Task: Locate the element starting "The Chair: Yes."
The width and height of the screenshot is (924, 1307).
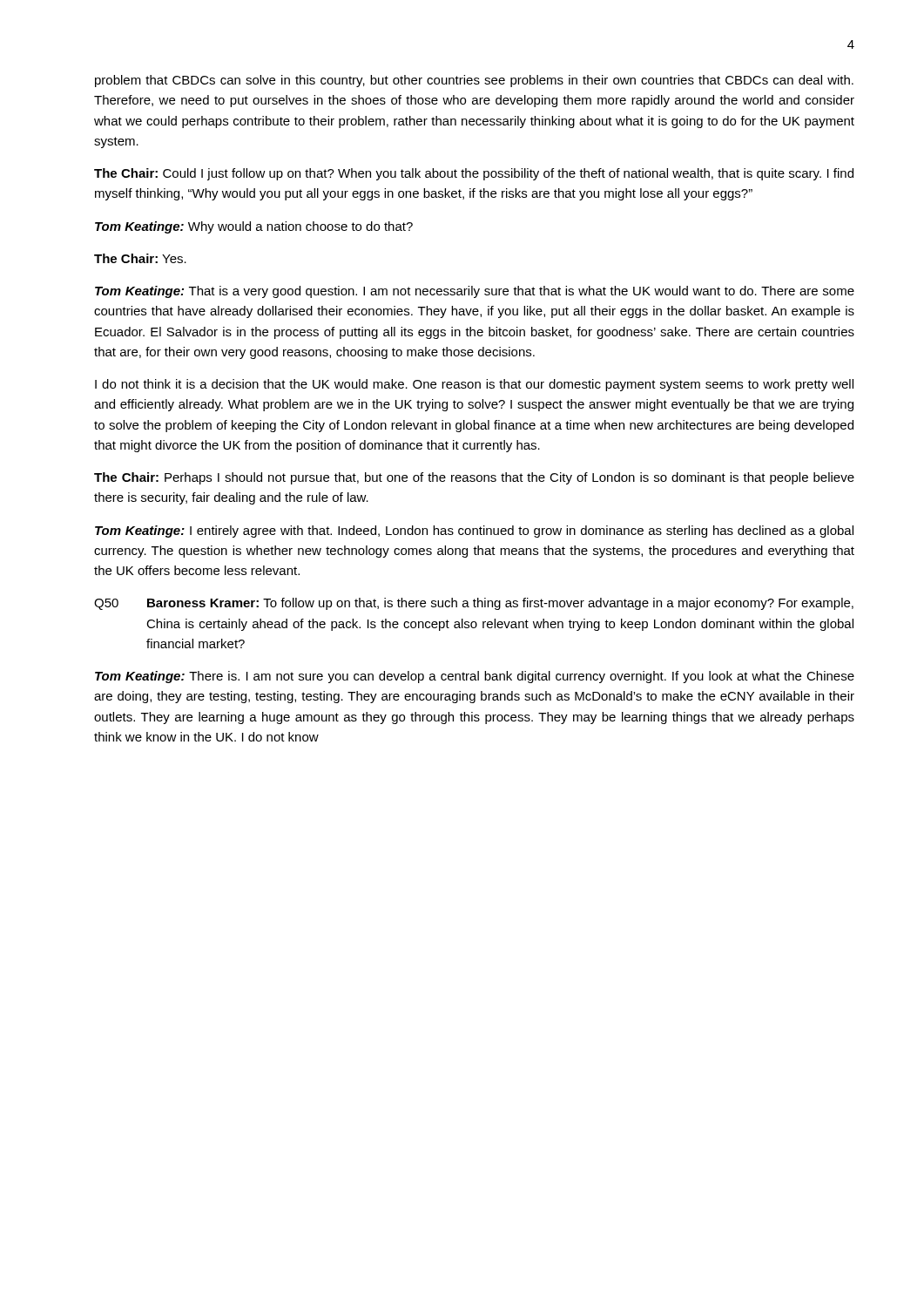Action: point(141,258)
